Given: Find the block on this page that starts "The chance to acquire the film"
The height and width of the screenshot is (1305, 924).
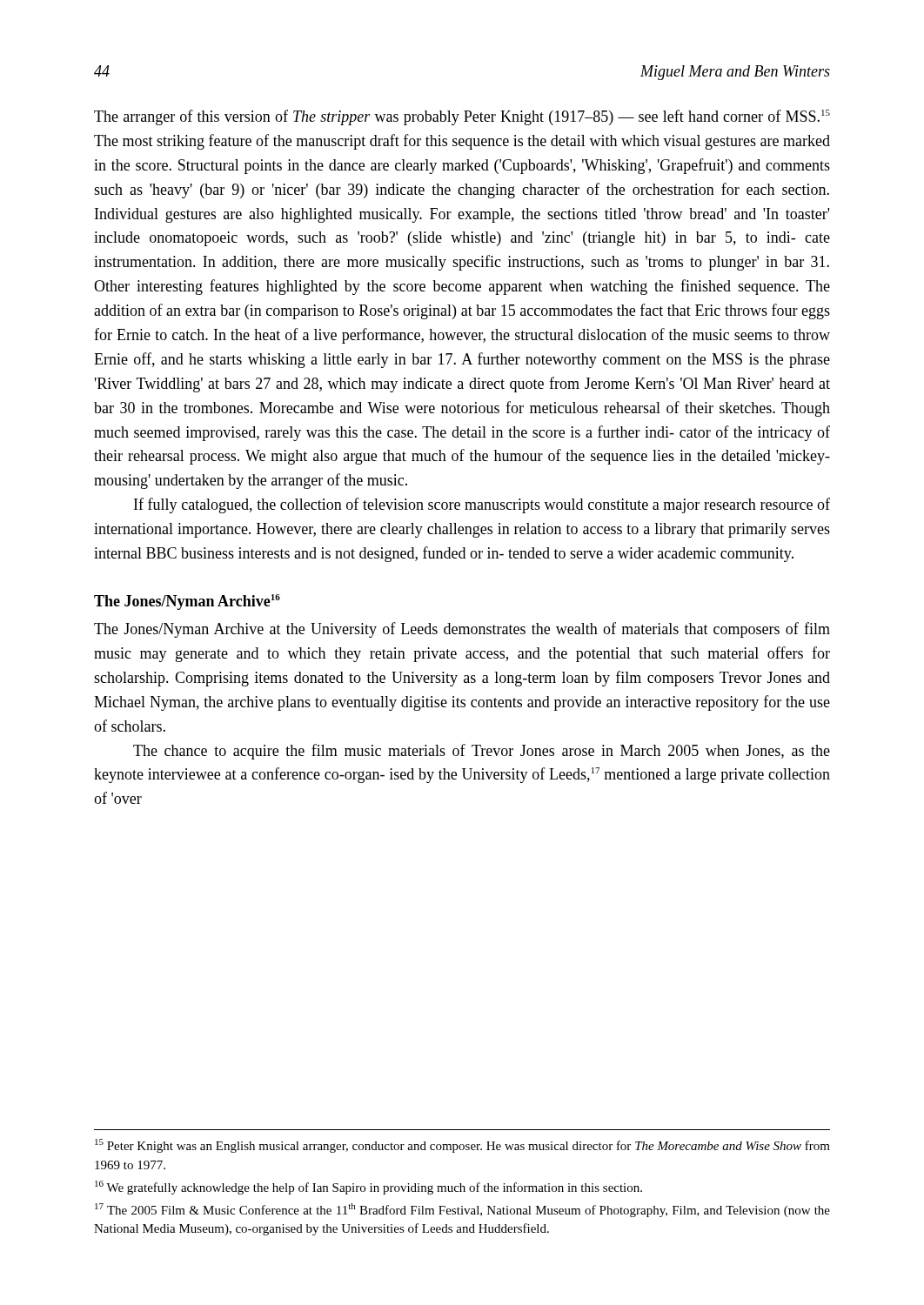Looking at the screenshot, I should (462, 776).
